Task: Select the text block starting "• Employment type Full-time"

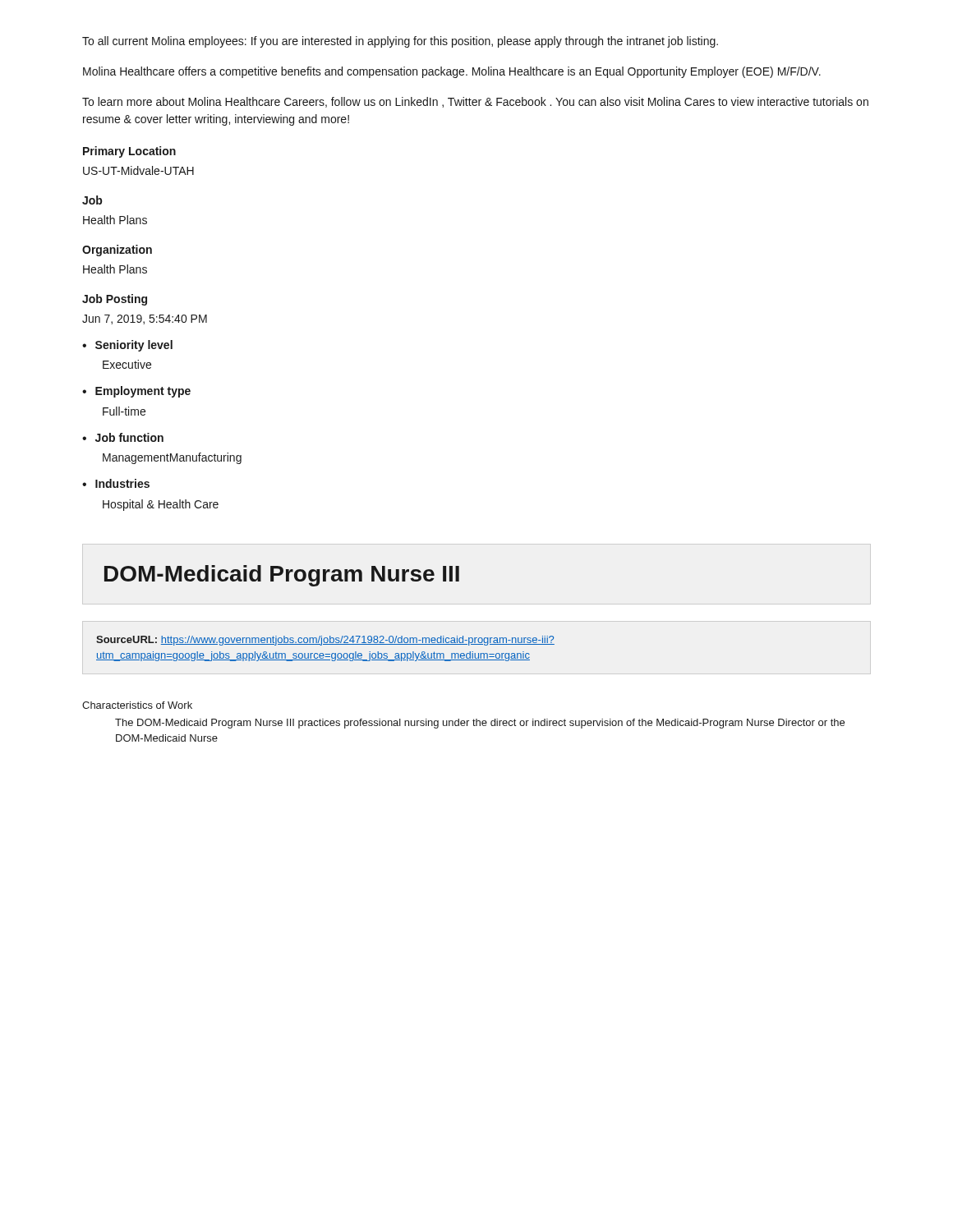Action: coord(136,392)
